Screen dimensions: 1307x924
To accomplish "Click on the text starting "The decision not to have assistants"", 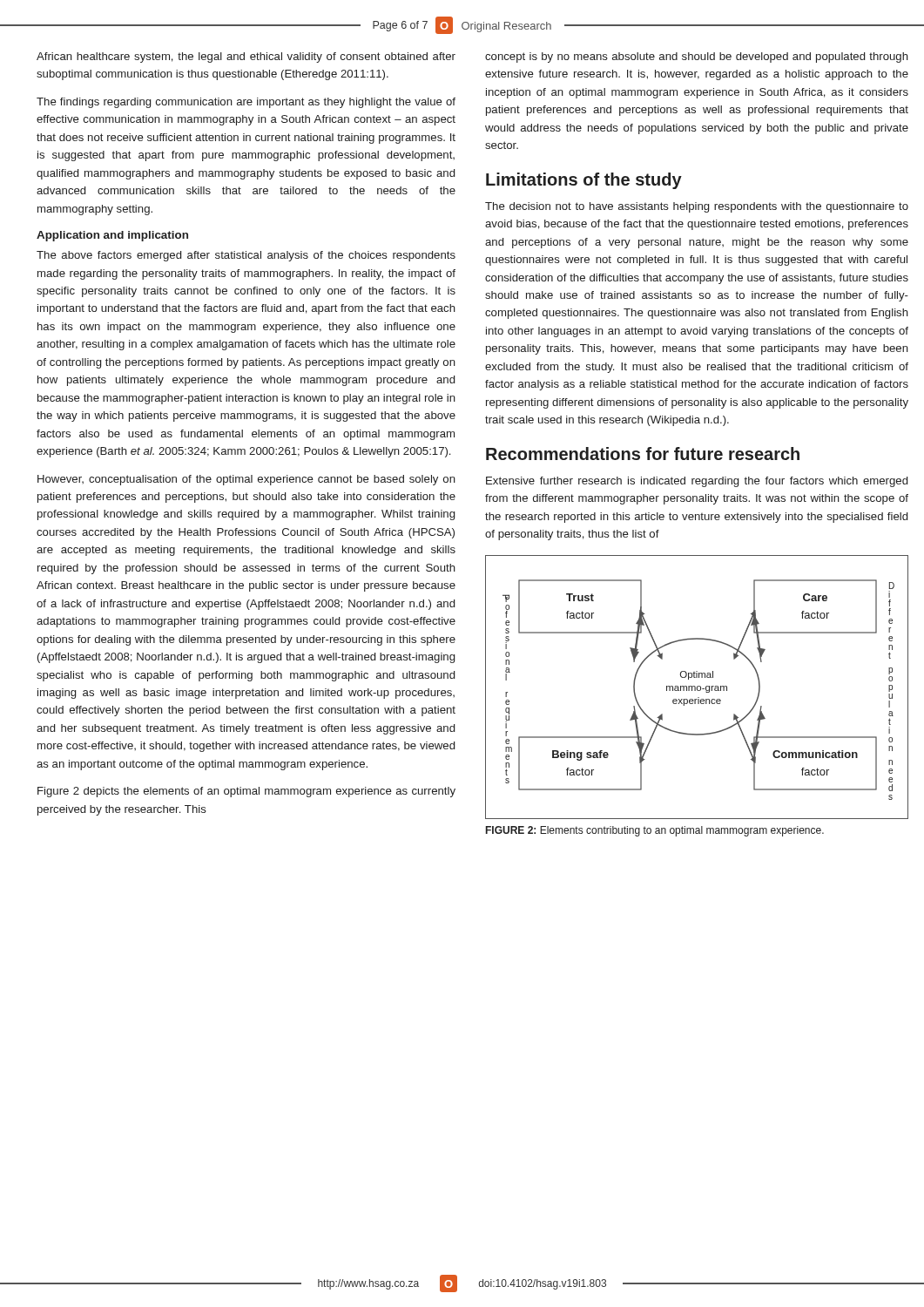I will 697,313.
